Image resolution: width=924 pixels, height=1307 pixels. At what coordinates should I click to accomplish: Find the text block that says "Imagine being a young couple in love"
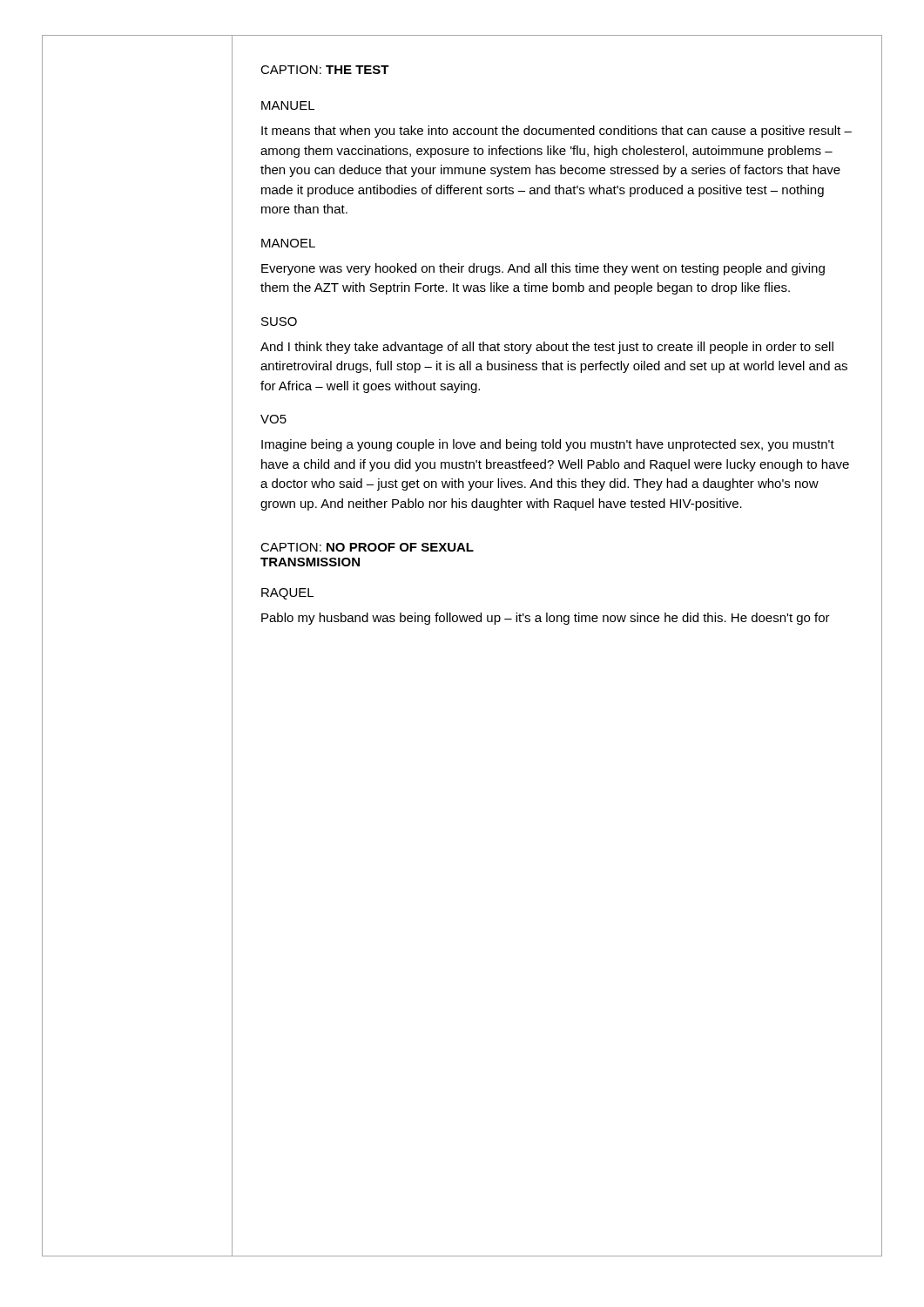click(557, 474)
